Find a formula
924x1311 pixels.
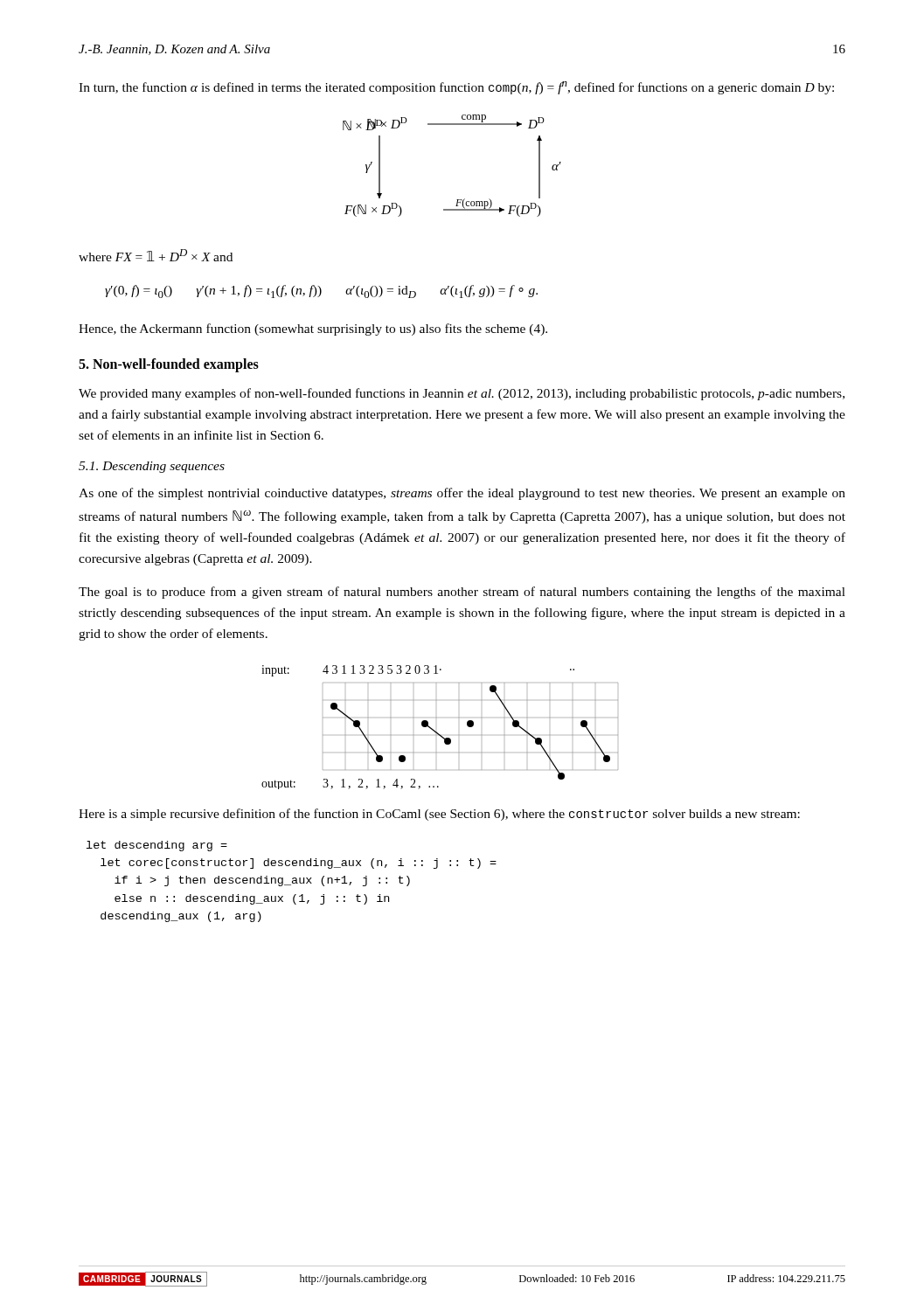click(x=322, y=292)
